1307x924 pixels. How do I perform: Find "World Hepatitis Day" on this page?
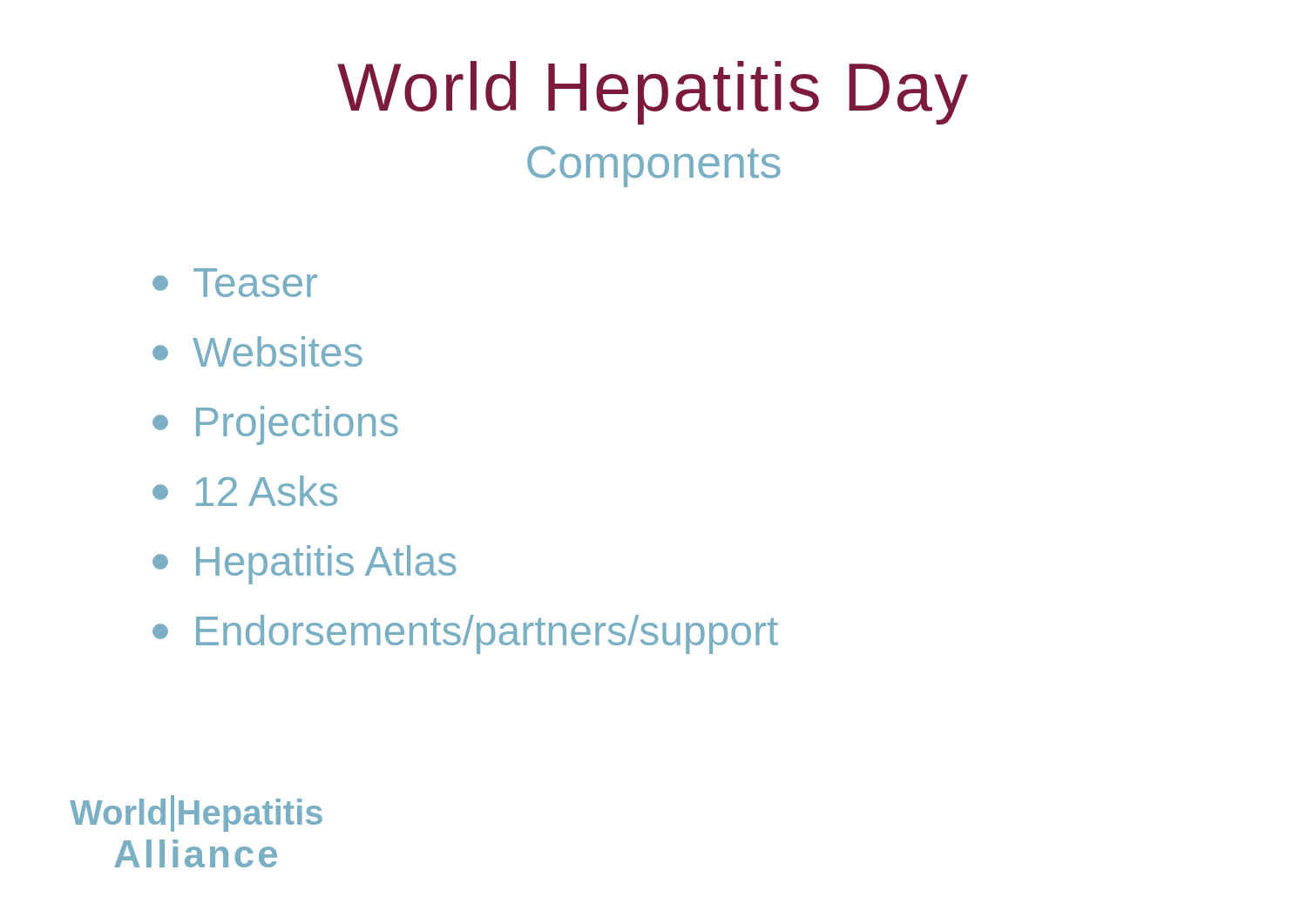[654, 88]
